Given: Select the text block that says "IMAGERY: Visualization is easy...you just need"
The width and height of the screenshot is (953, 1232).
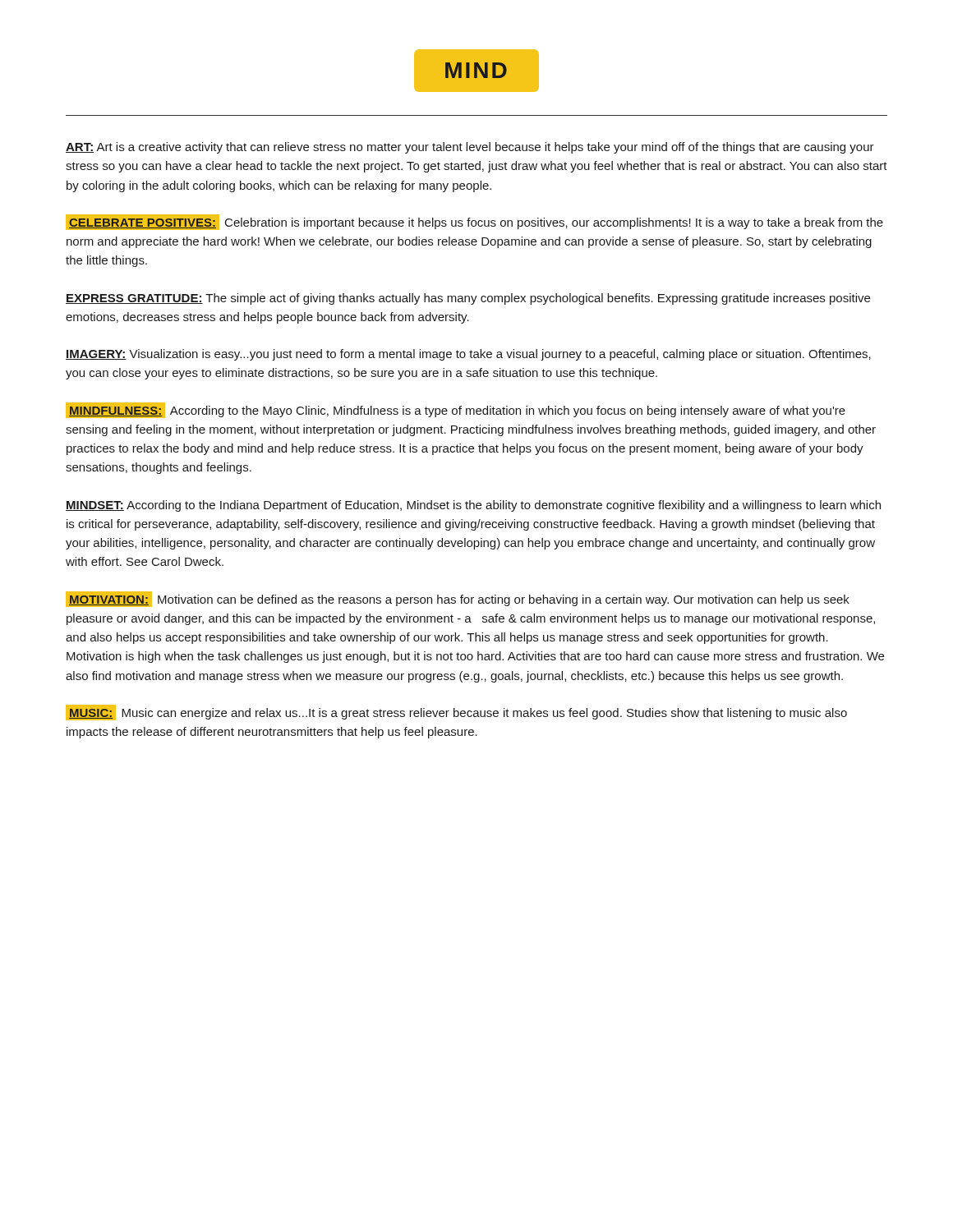Looking at the screenshot, I should [x=469, y=363].
